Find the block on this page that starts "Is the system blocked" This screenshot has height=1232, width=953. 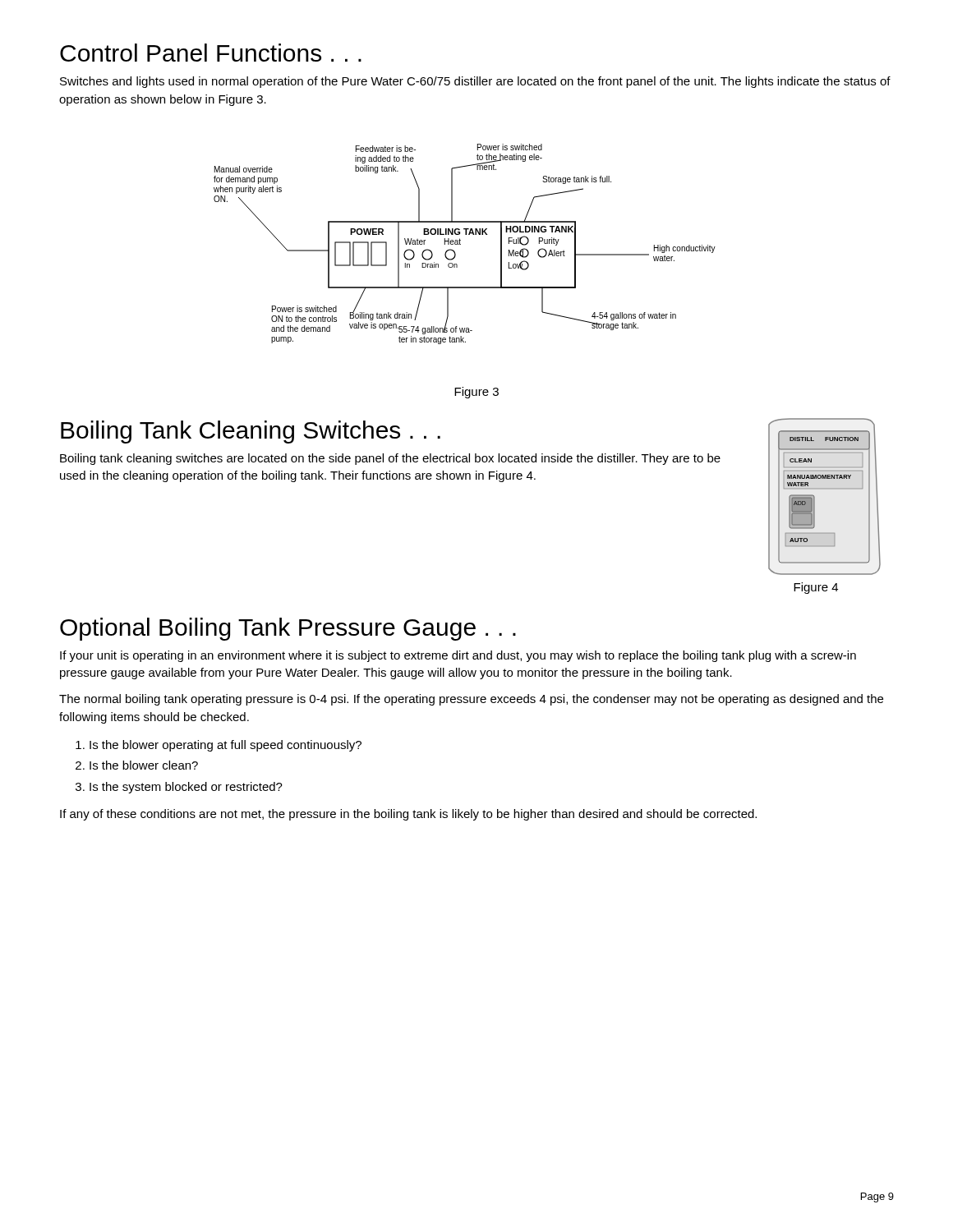[x=186, y=786]
